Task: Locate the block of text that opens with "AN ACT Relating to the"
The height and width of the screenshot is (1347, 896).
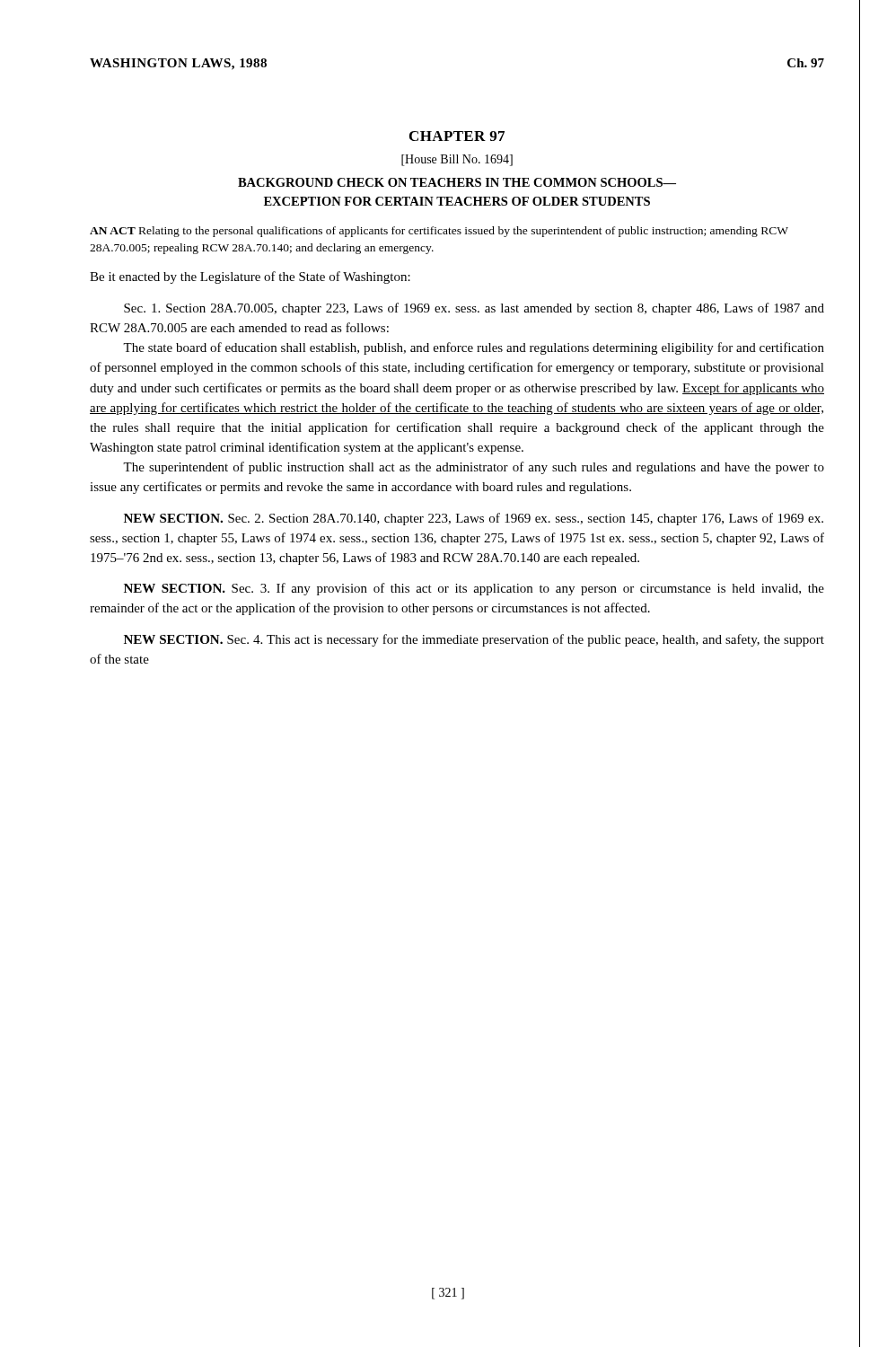Action: [x=439, y=239]
